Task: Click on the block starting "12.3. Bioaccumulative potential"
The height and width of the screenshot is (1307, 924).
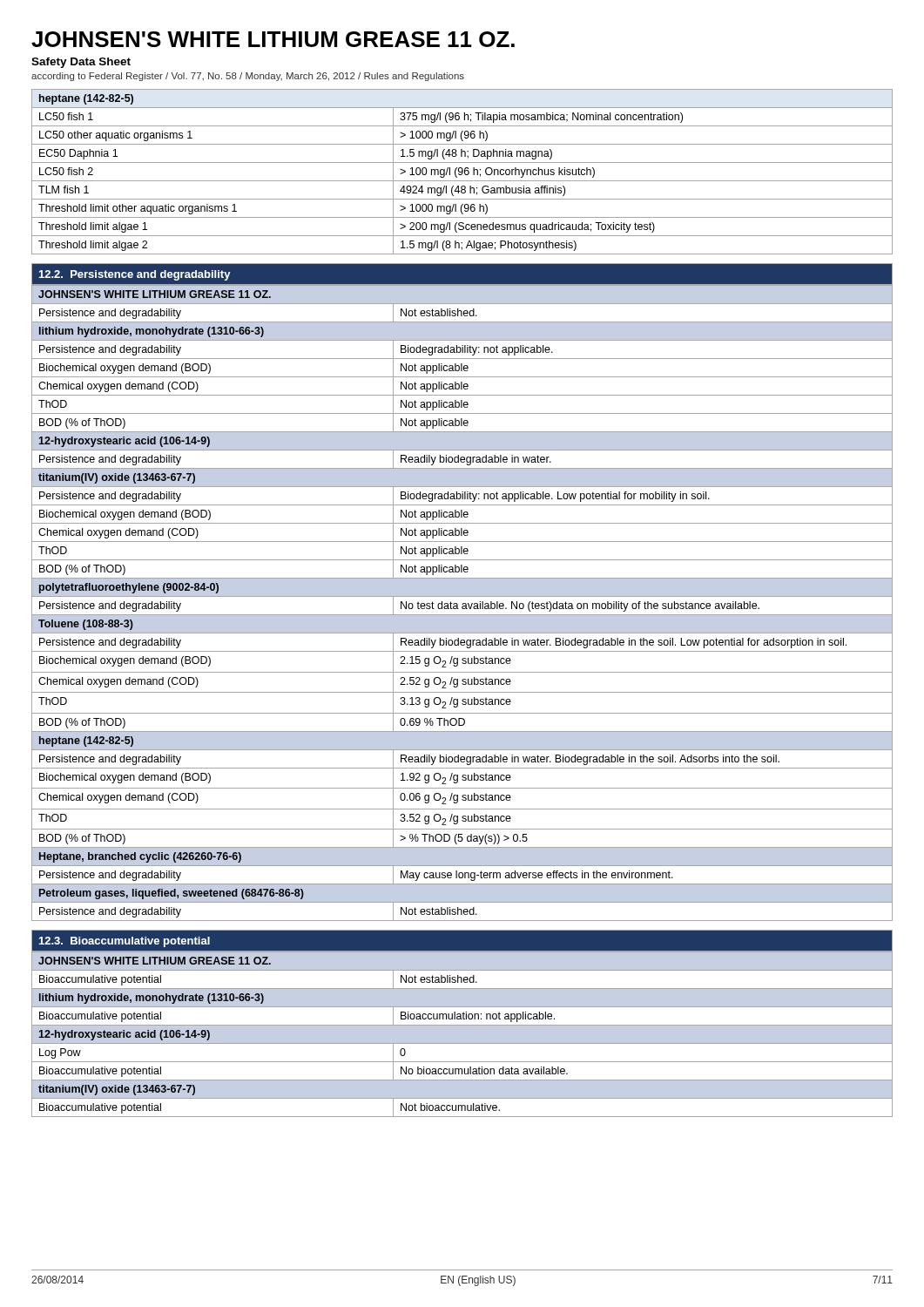Action: 462,941
